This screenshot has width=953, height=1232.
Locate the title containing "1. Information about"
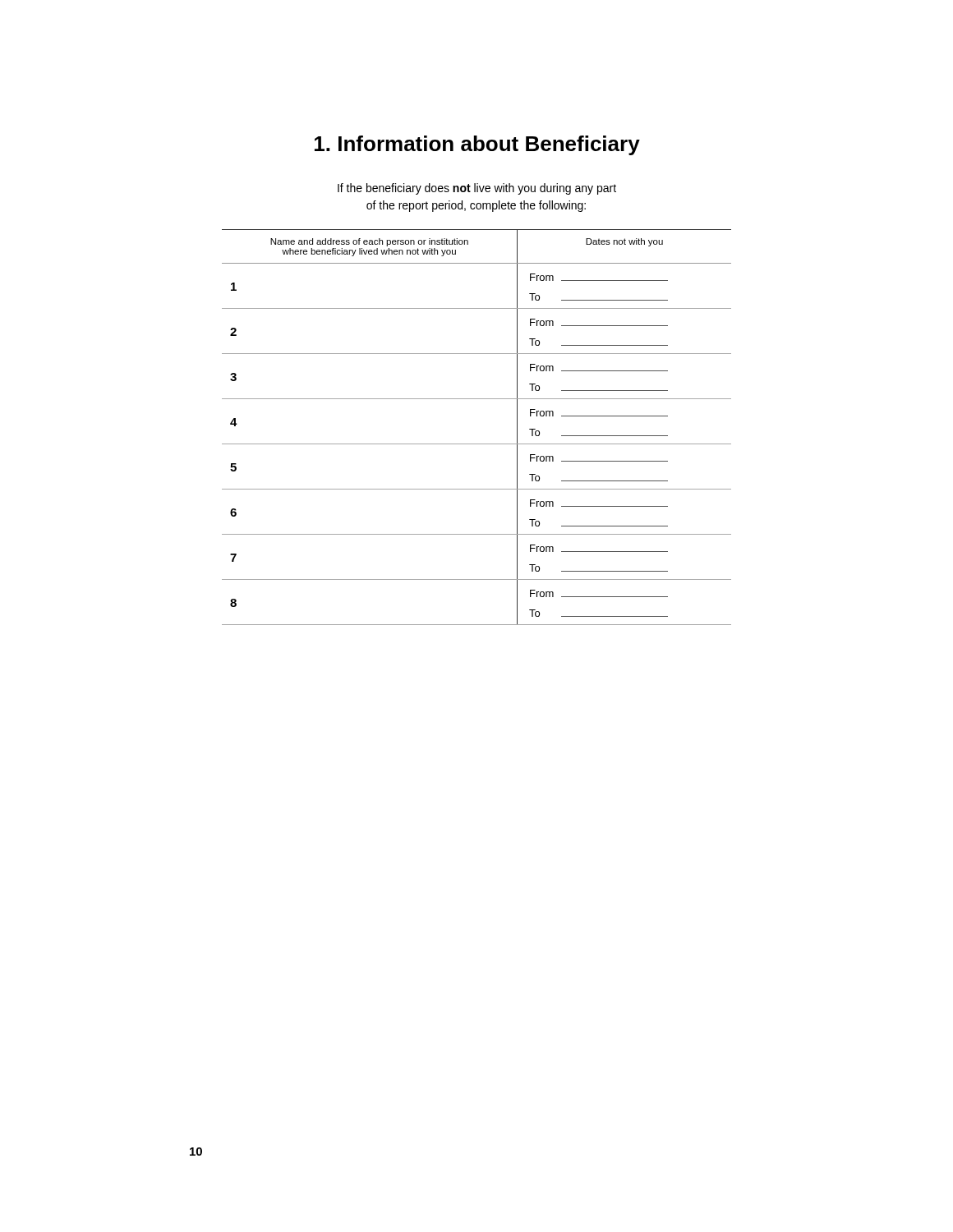pyautogui.click(x=476, y=144)
